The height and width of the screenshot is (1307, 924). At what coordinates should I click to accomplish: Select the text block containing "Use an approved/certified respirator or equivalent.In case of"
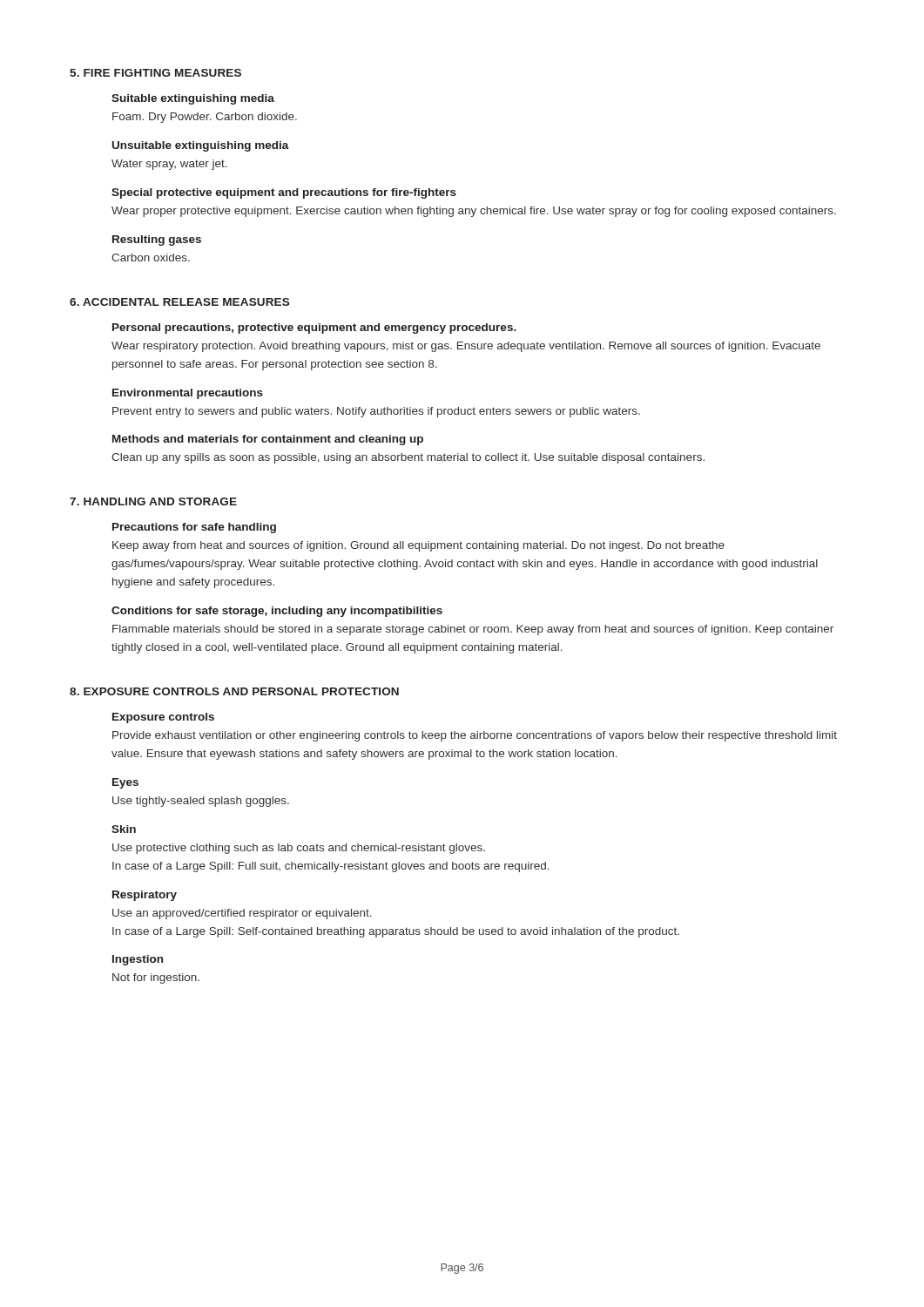click(396, 922)
